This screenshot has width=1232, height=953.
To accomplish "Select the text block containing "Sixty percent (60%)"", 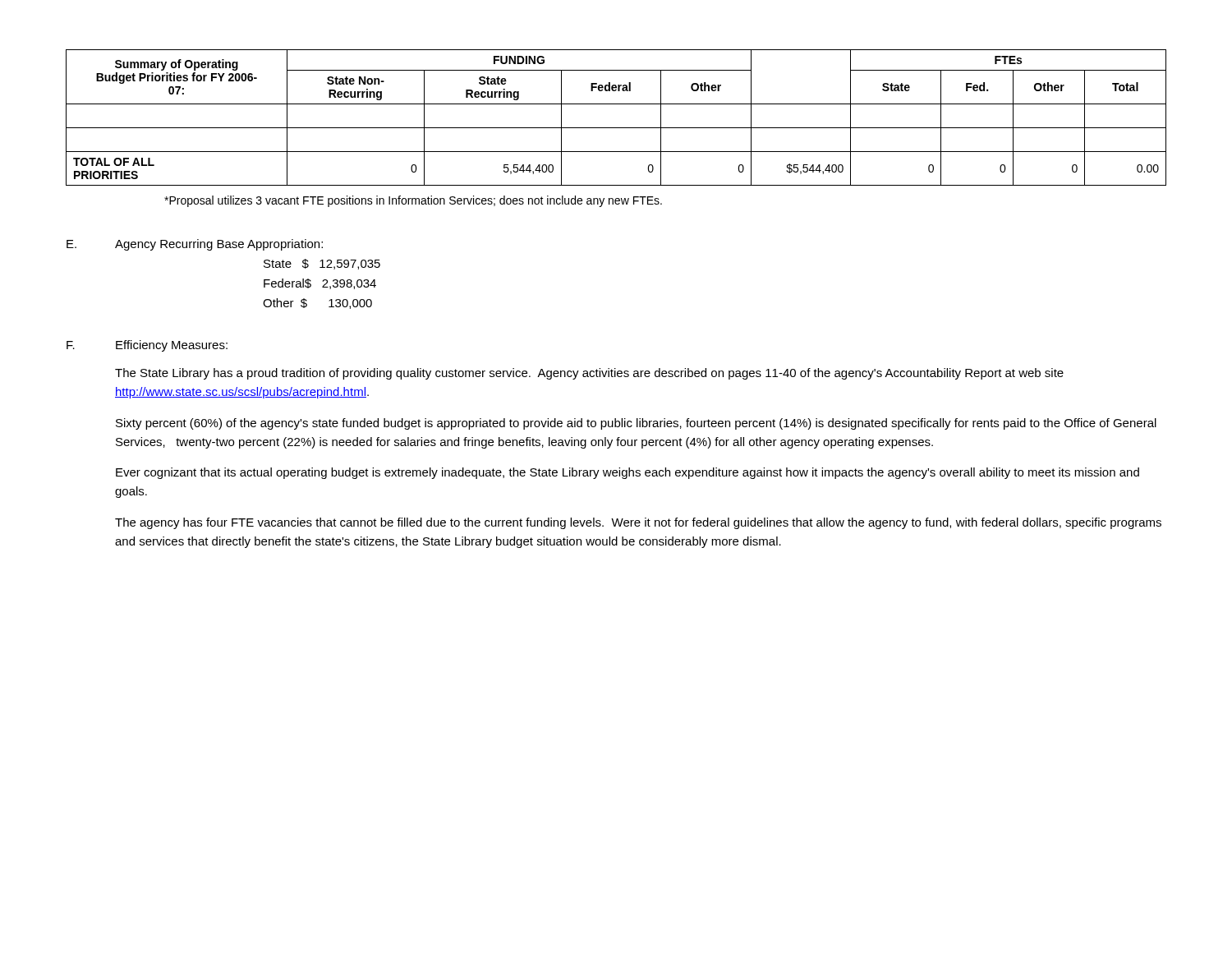I will click(636, 432).
